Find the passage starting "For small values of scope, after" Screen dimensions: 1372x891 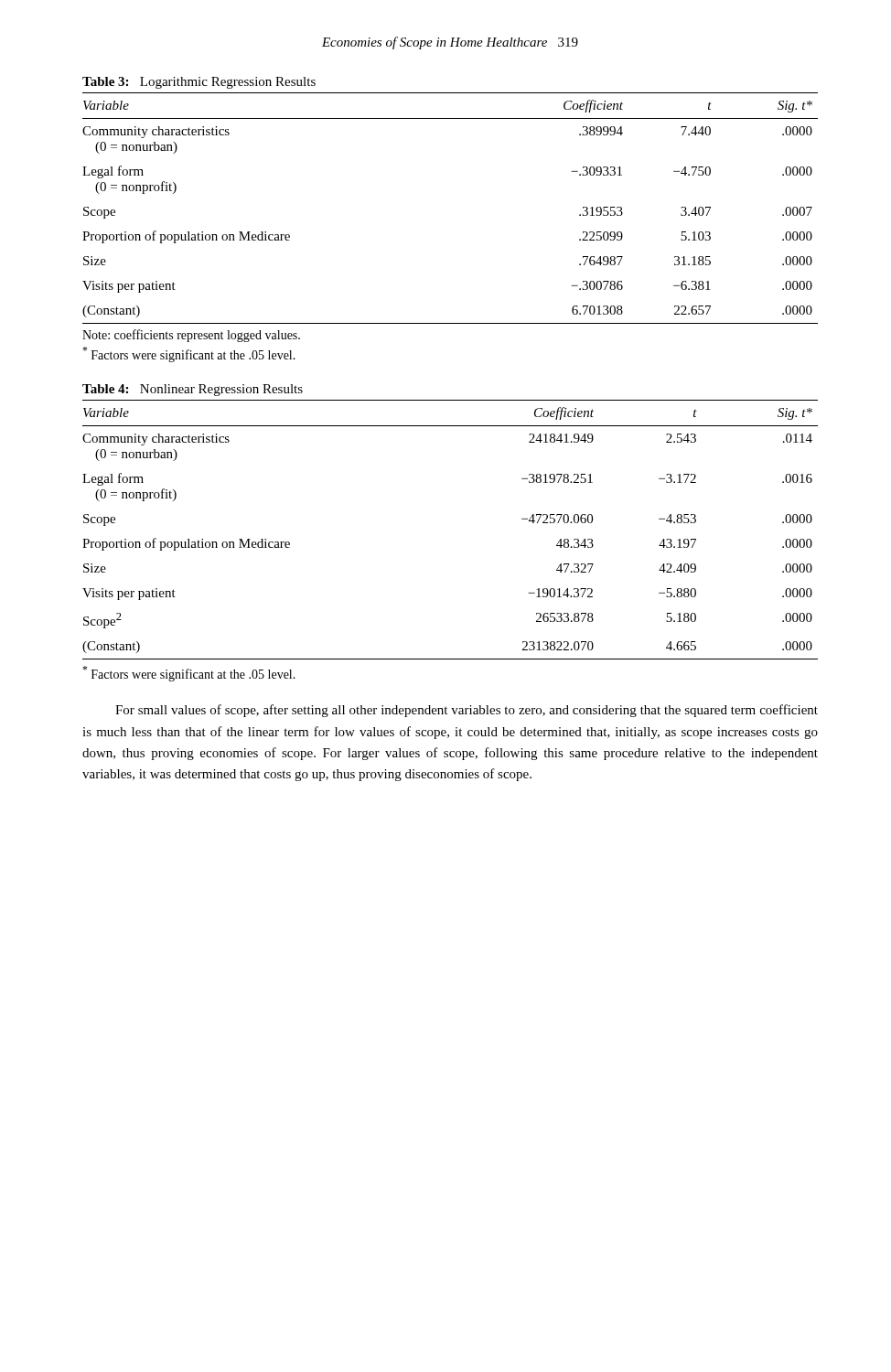pos(450,742)
